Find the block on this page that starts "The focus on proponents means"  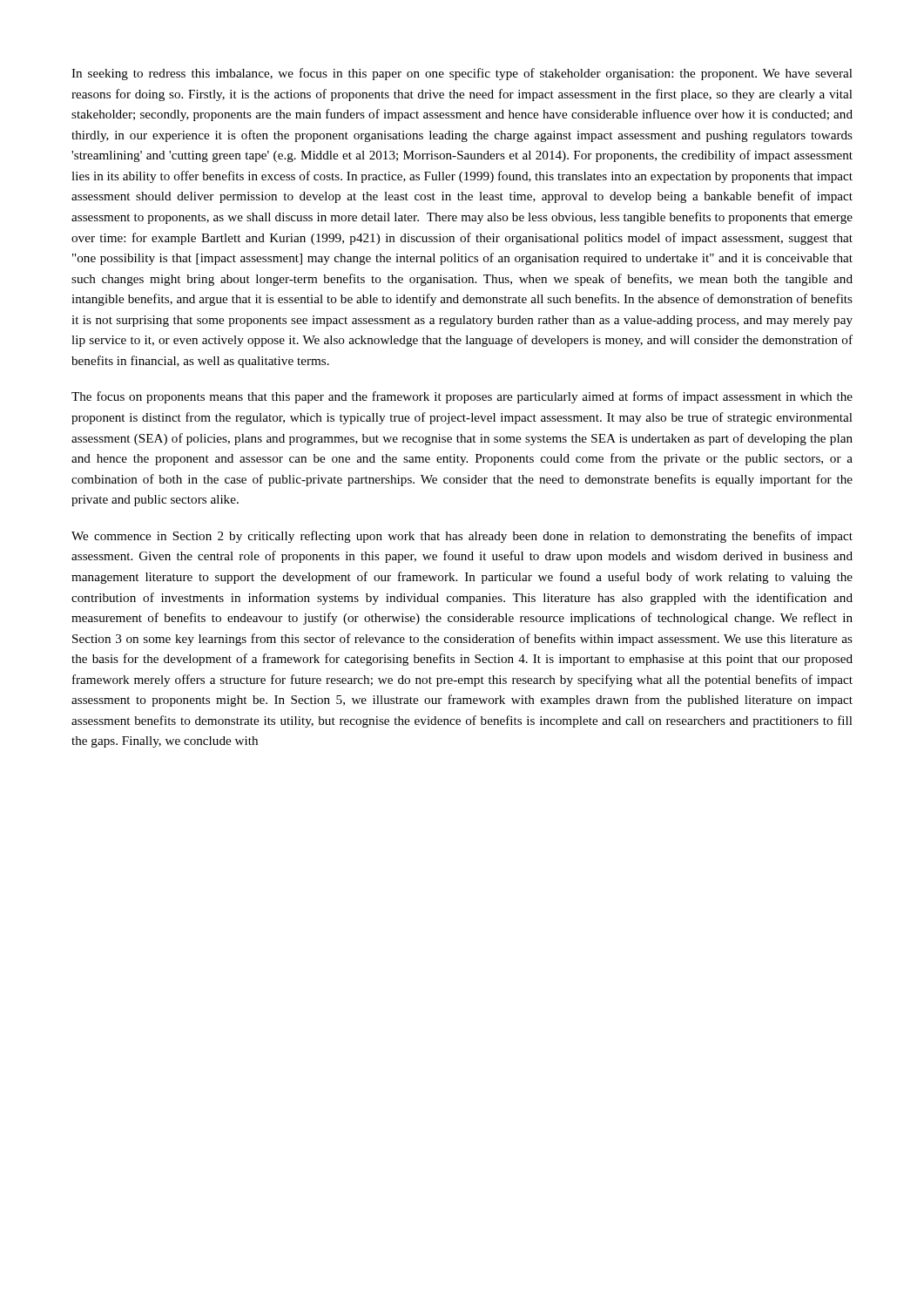coord(462,448)
